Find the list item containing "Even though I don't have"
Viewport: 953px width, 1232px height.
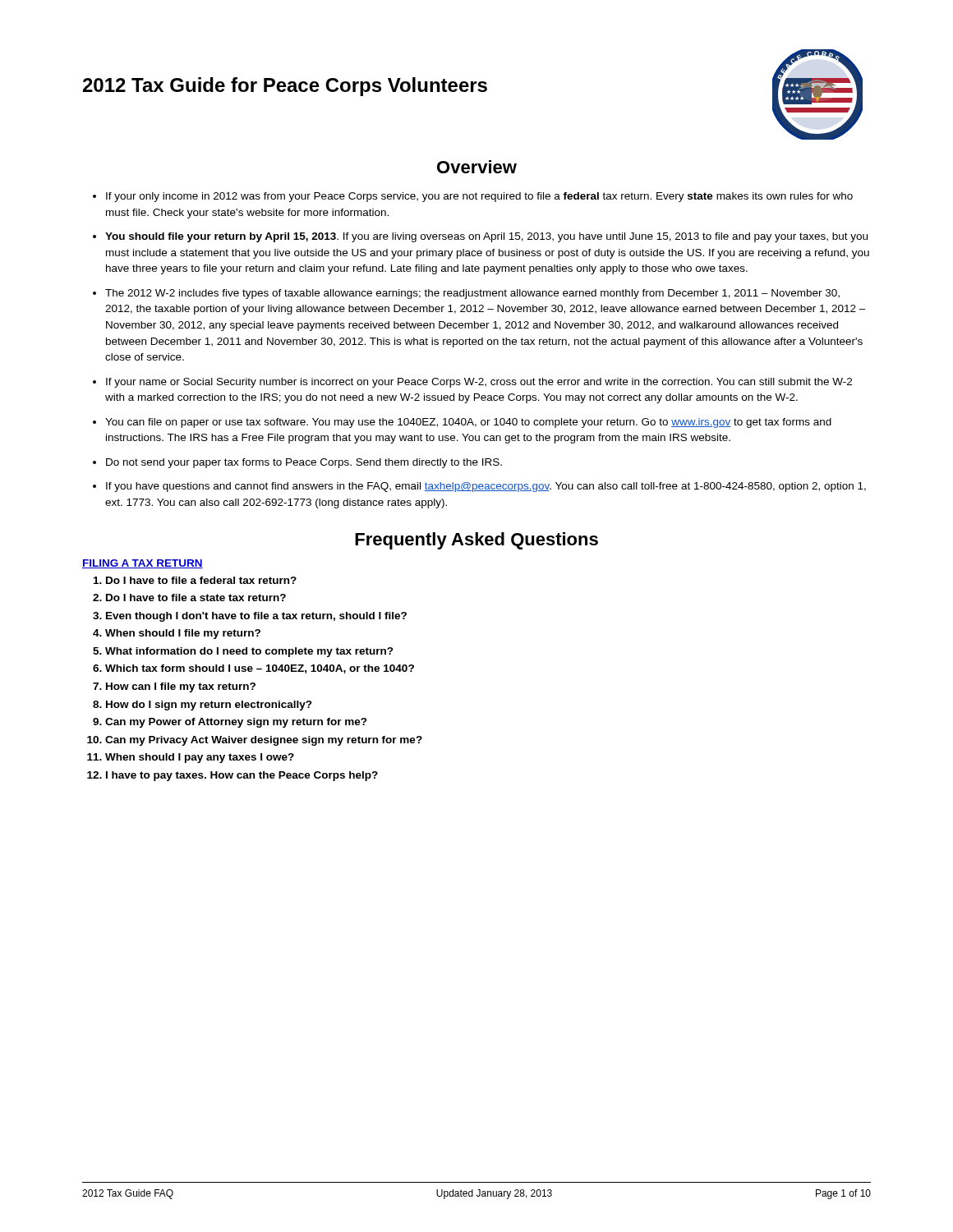point(256,615)
